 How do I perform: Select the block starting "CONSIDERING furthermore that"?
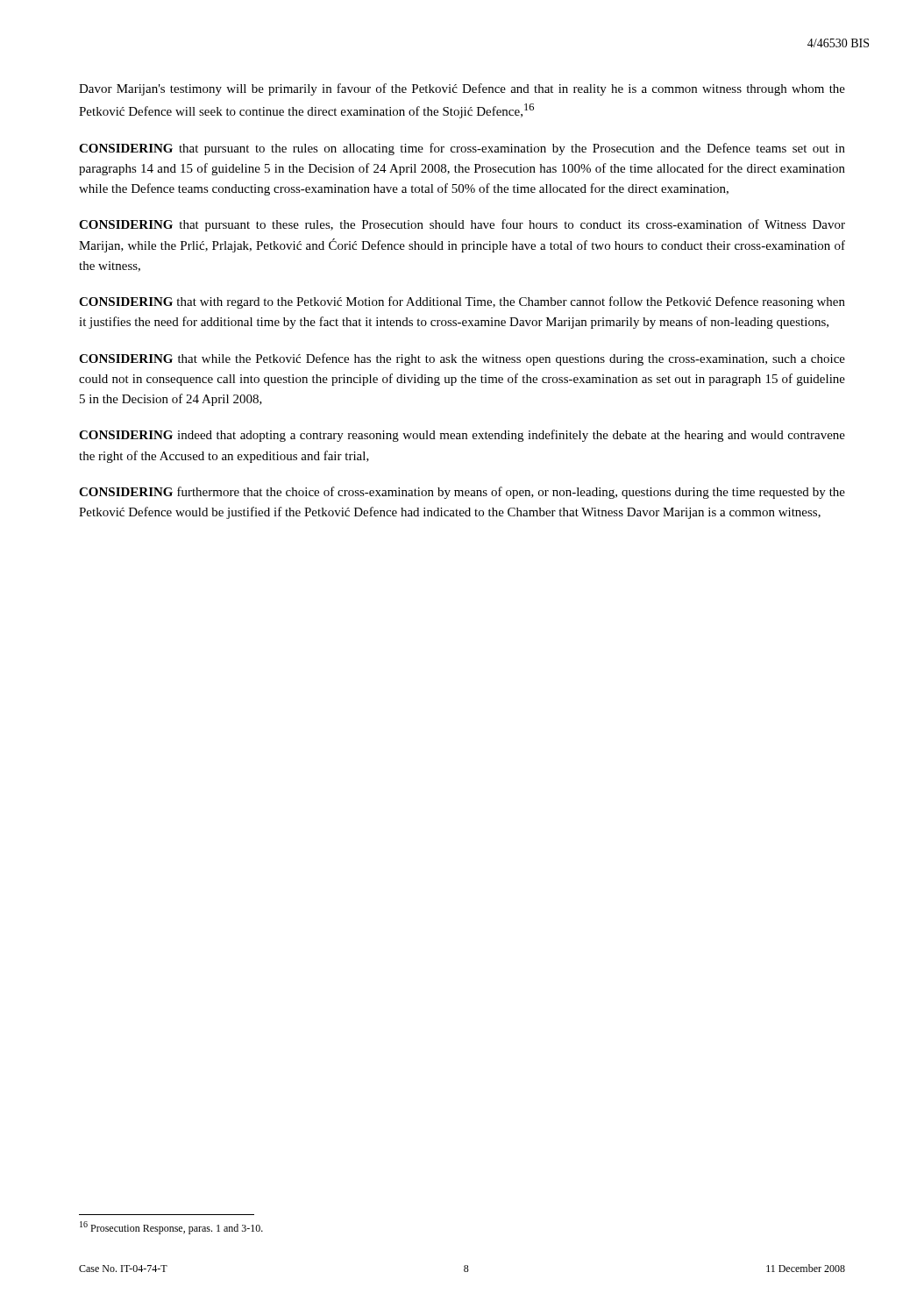coord(462,502)
